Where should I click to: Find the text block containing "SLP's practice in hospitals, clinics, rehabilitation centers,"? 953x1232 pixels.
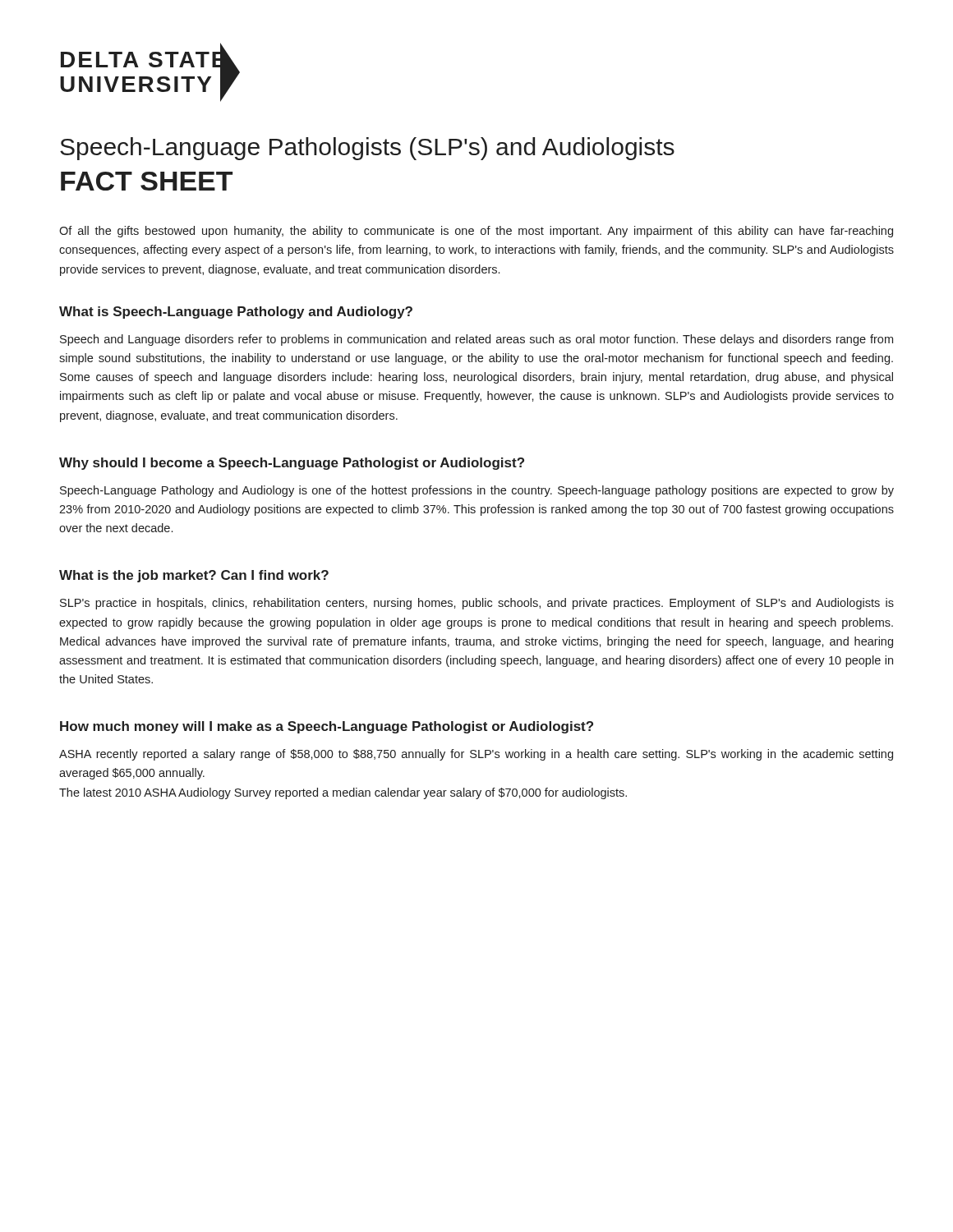click(x=476, y=642)
